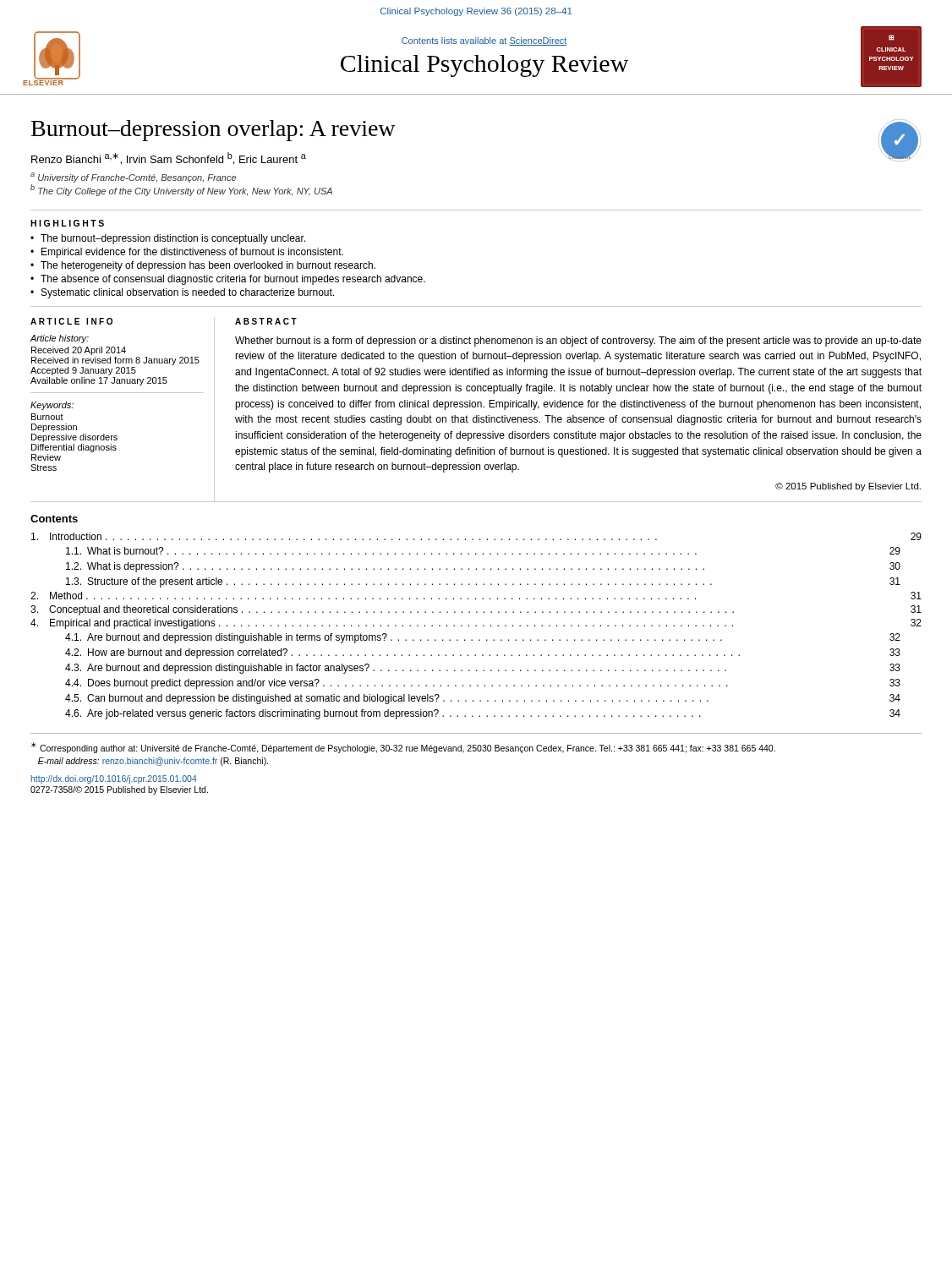Select the region starting "b The City College of the City University"
Viewport: 952px width, 1268px height.
tap(182, 190)
